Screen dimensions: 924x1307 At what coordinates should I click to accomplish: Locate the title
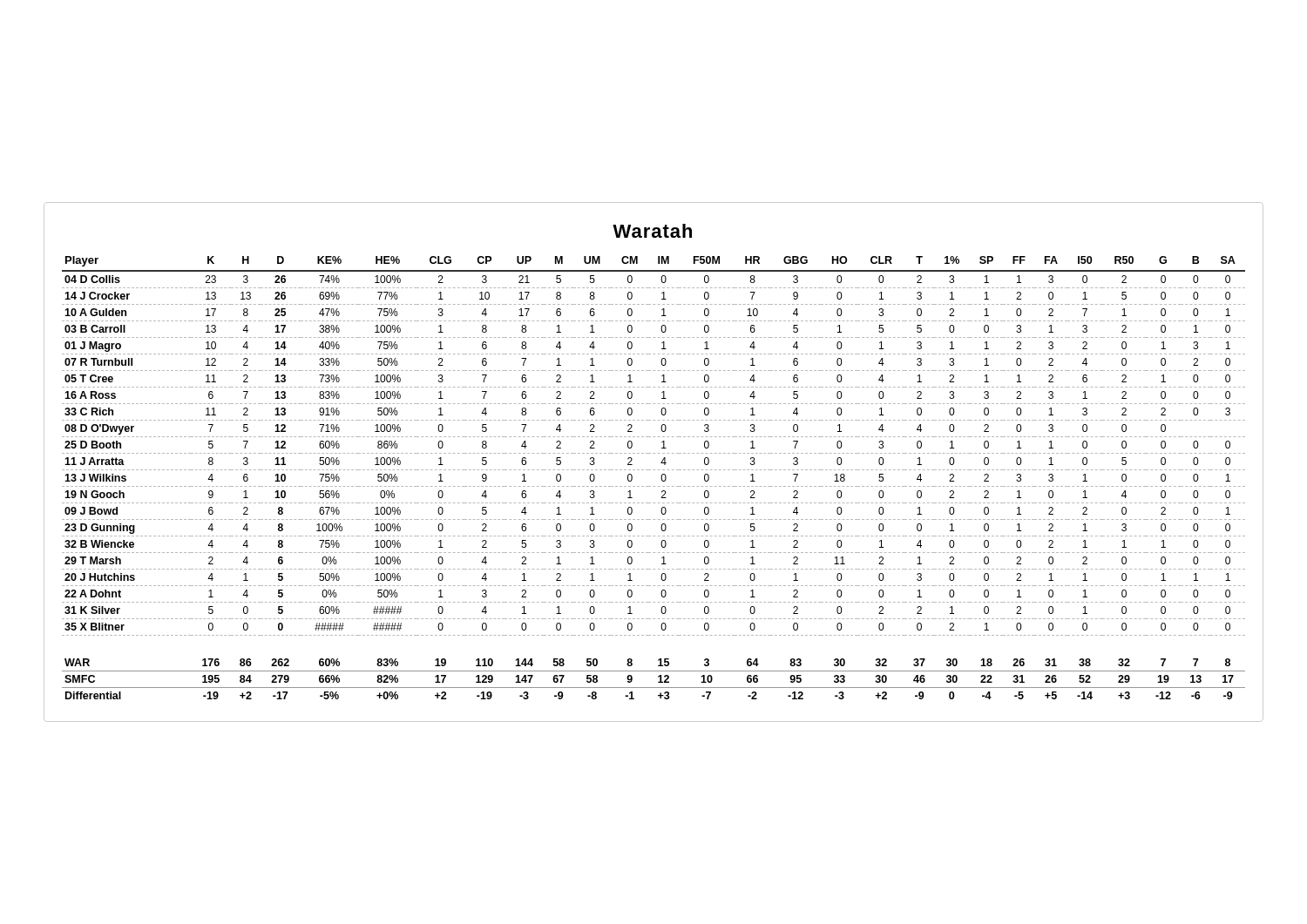point(654,231)
